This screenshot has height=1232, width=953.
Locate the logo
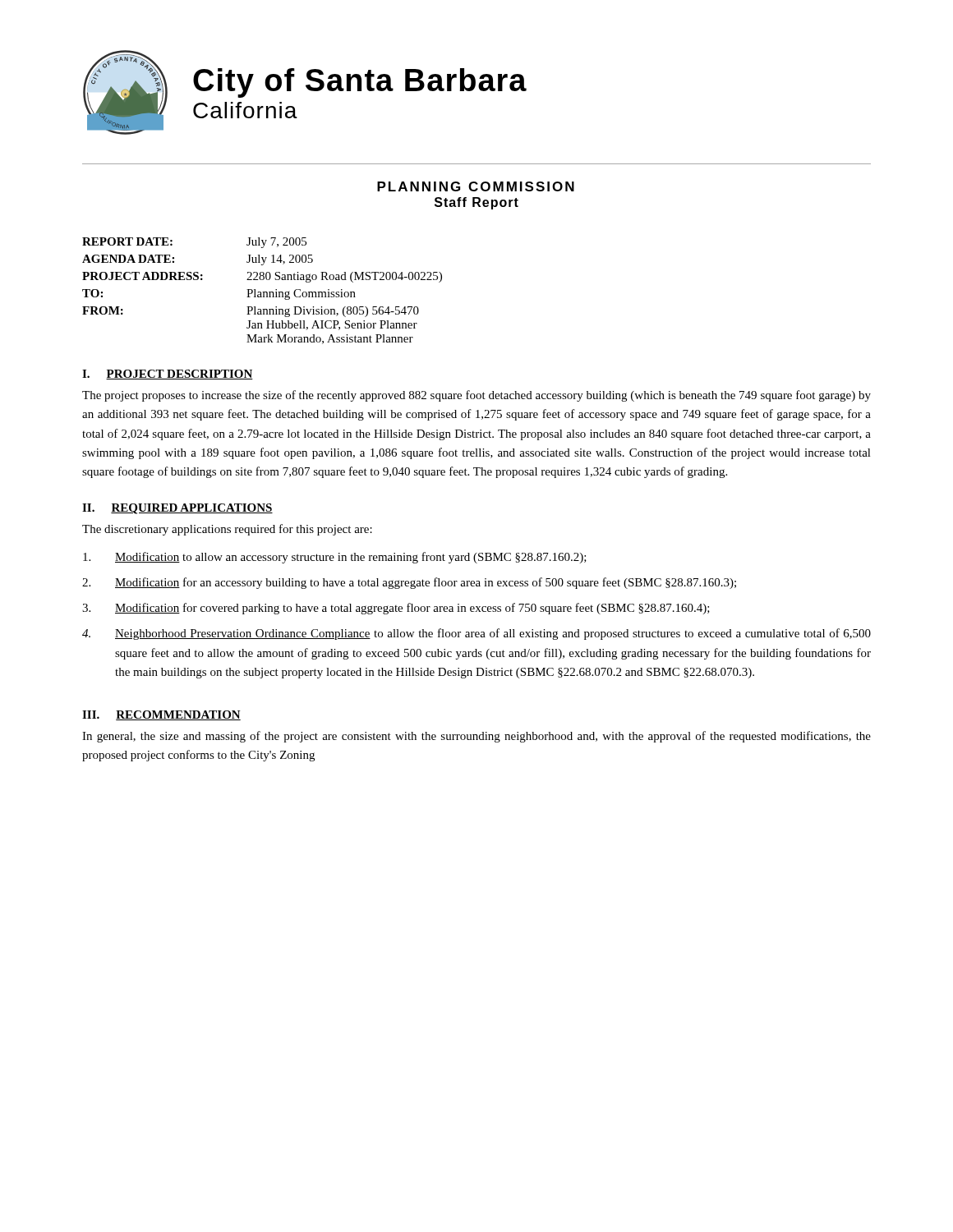pos(127,94)
